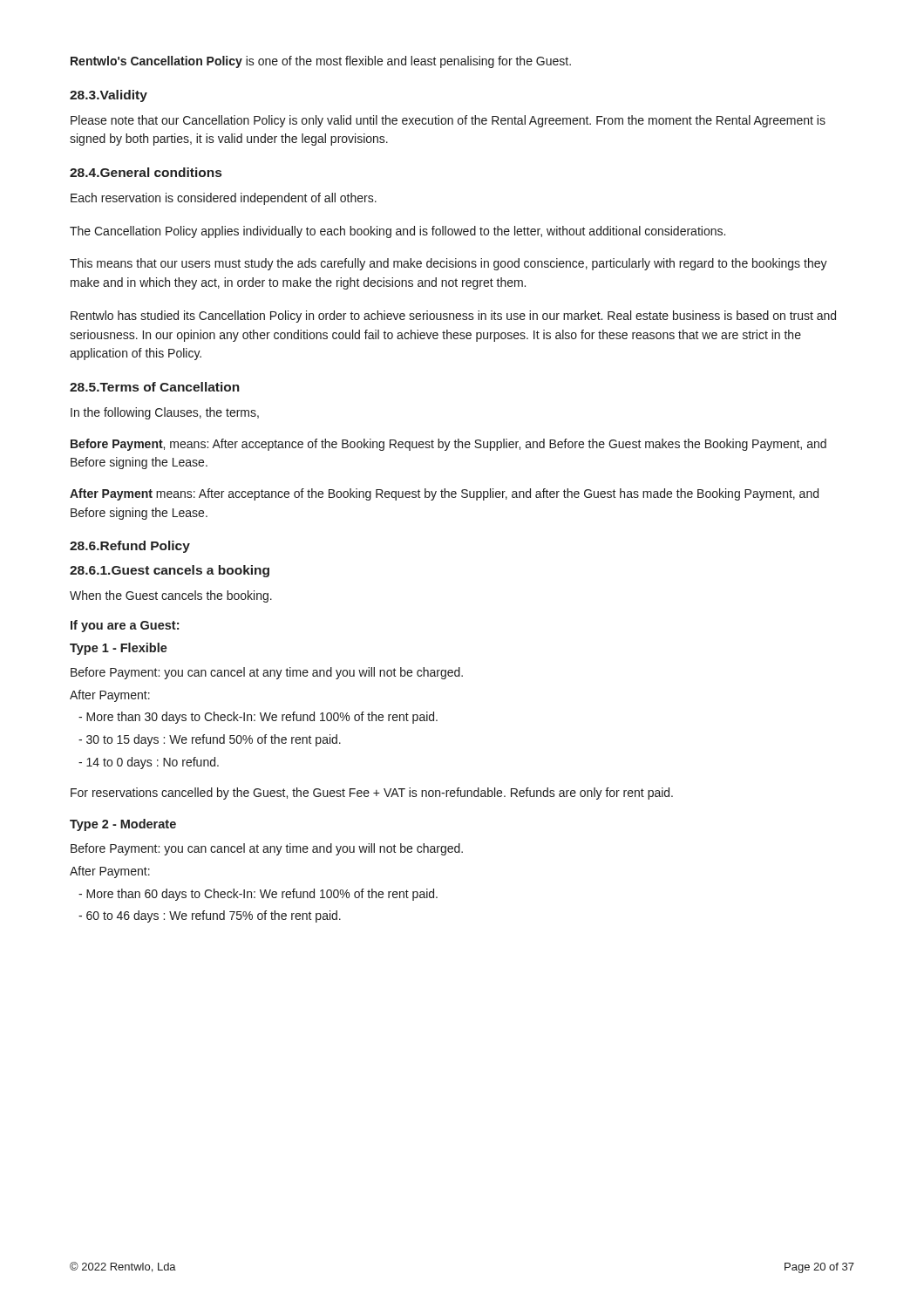
Task: Locate the block starting "In the following Clauses, the terms,"
Action: tap(165, 412)
